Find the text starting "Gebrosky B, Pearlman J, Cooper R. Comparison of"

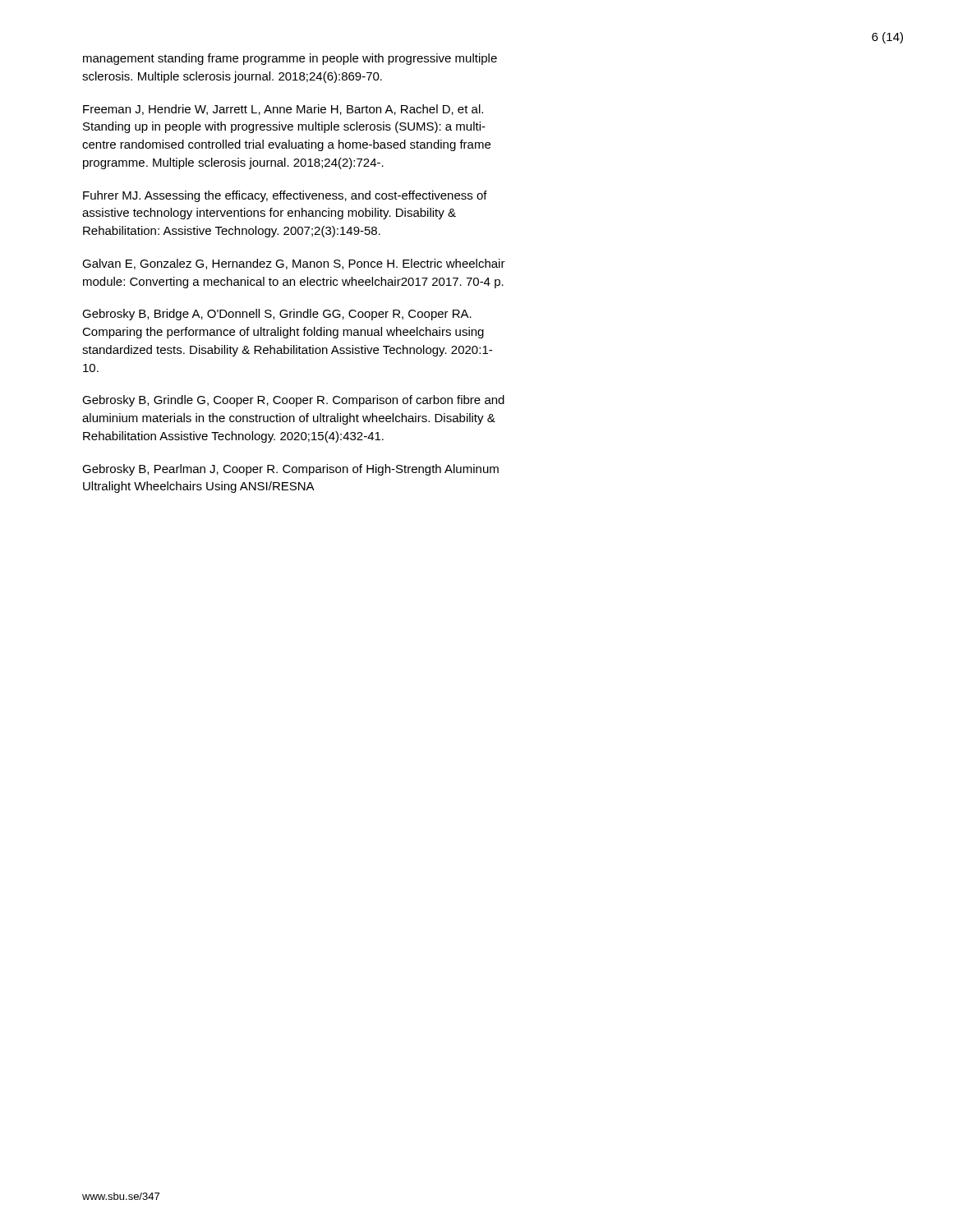(x=291, y=477)
